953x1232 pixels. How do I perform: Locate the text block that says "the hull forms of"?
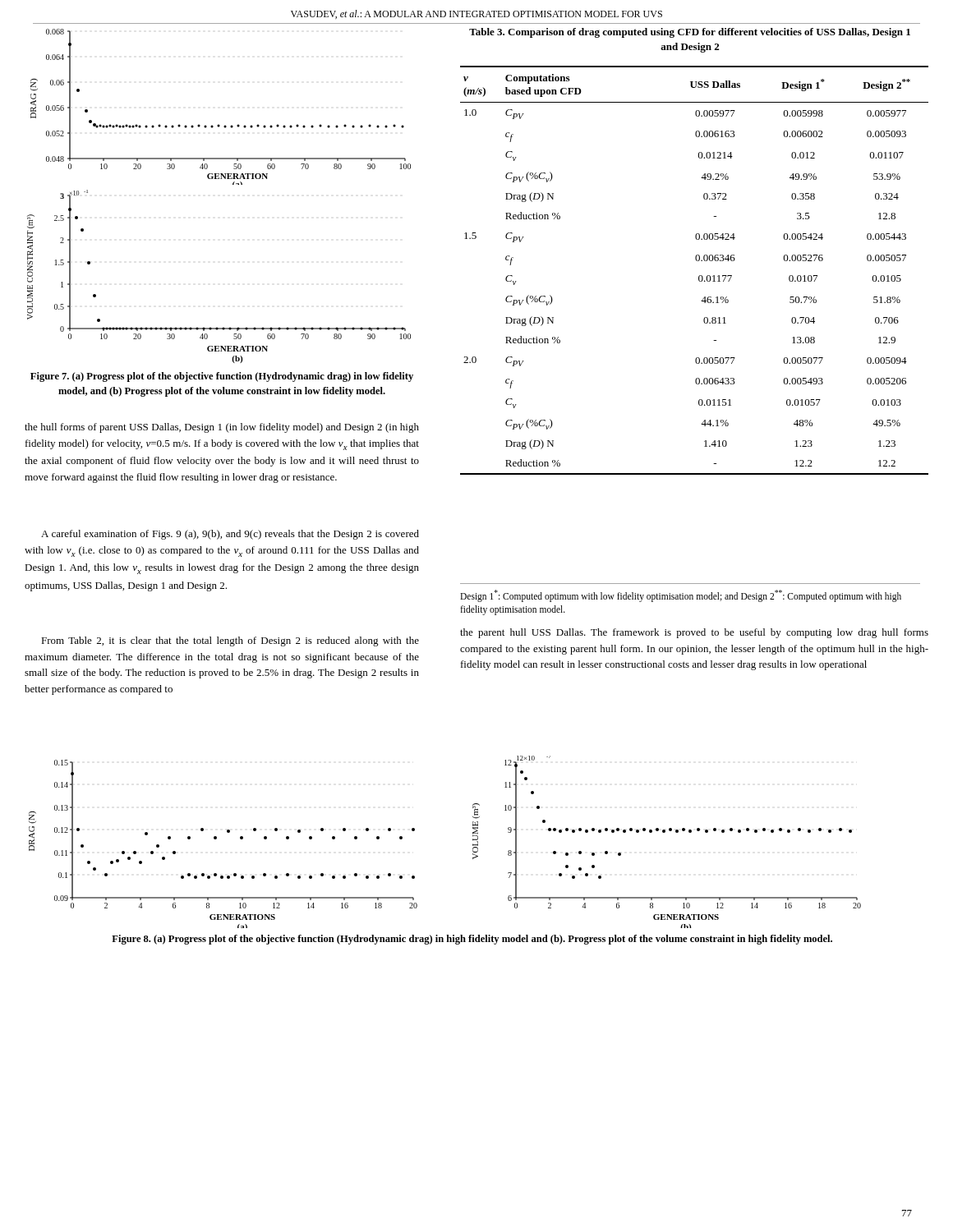pos(222,452)
